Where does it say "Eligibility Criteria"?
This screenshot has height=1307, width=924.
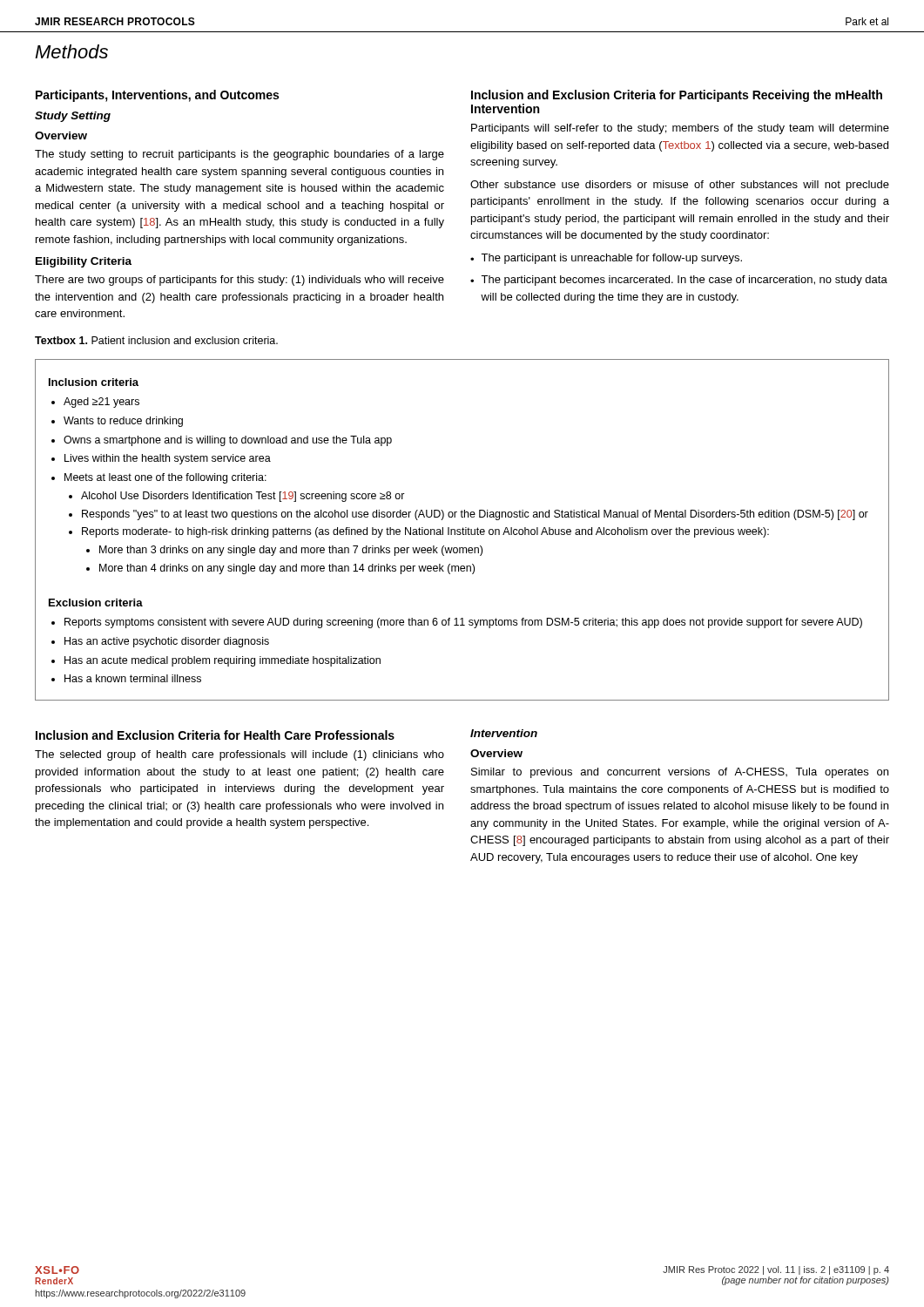tap(84, 262)
